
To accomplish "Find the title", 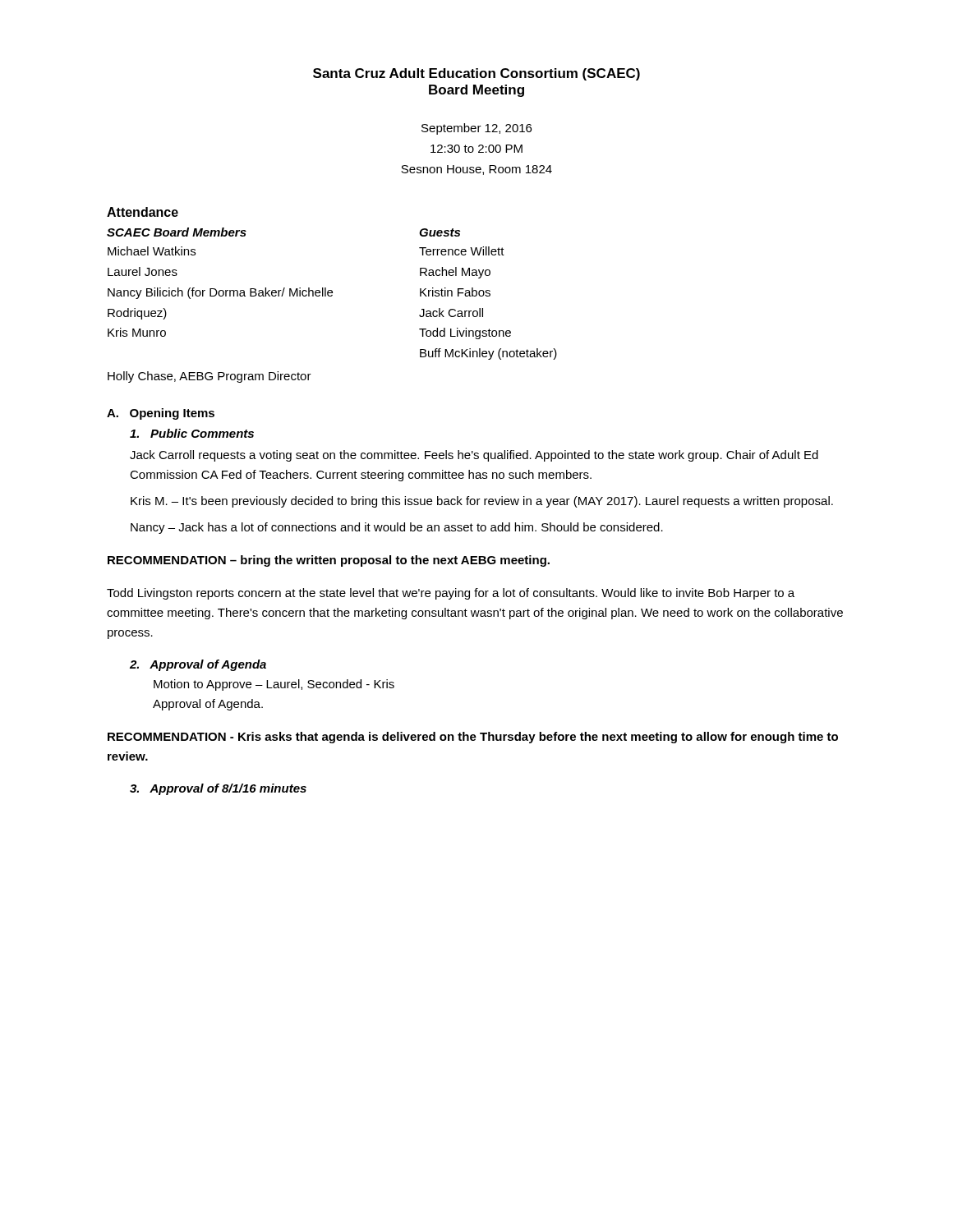I will point(476,82).
